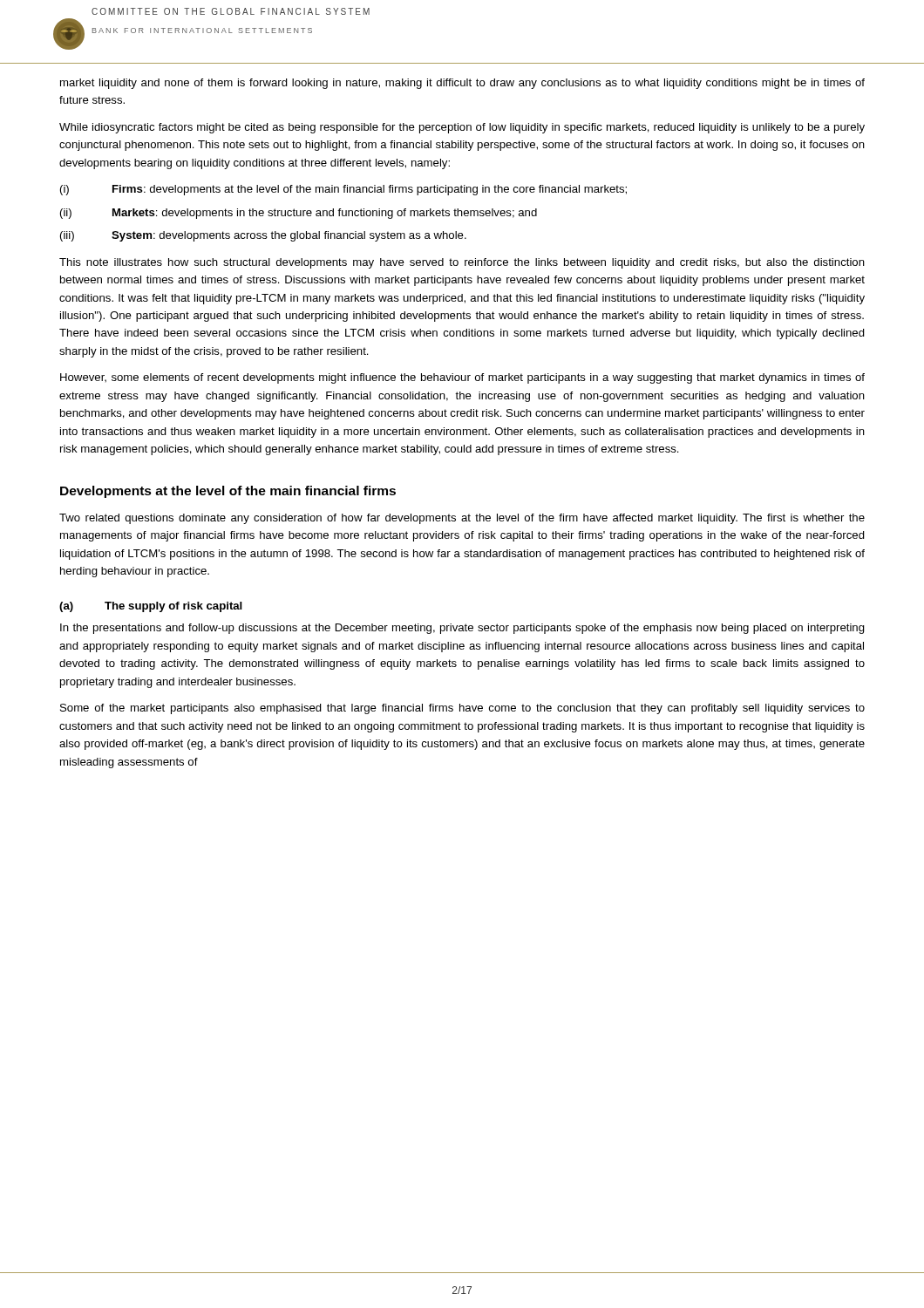Locate the block of text that opens with "Some of the market participants also emphasised"
The height and width of the screenshot is (1308, 924).
[x=462, y=735]
